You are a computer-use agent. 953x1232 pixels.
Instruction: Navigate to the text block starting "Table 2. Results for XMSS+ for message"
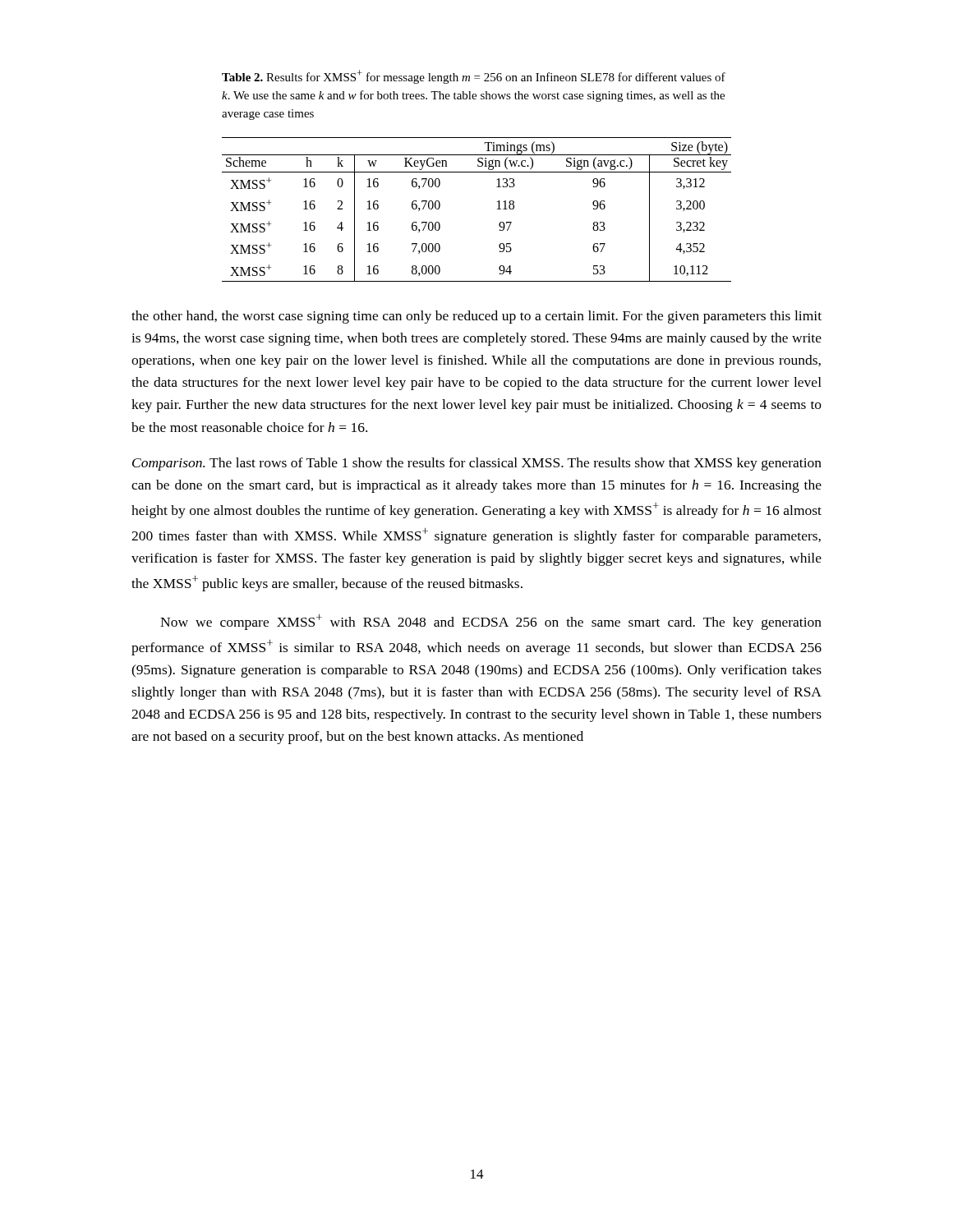click(x=474, y=93)
